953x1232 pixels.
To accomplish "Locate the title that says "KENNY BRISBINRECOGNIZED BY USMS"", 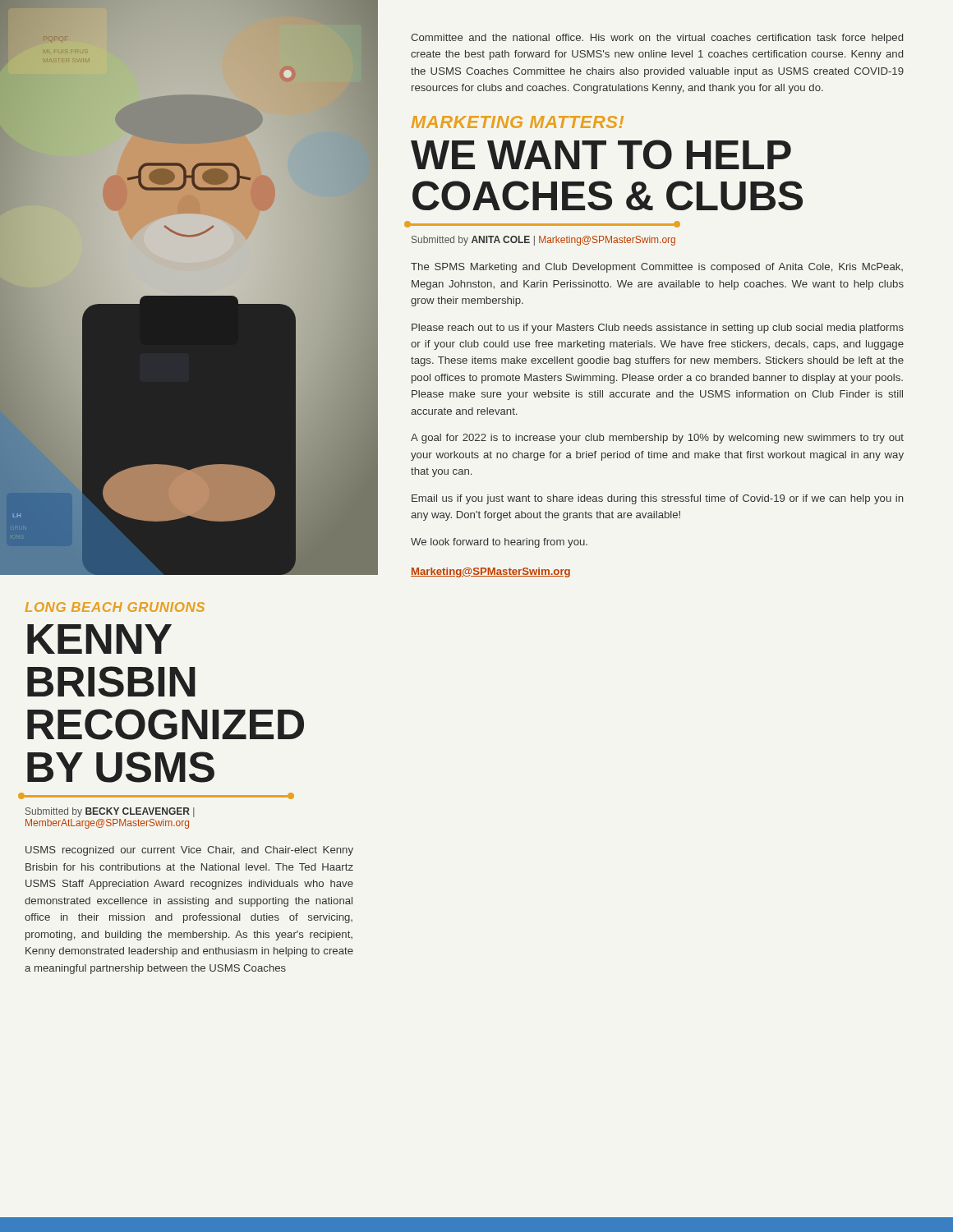I will coord(165,703).
